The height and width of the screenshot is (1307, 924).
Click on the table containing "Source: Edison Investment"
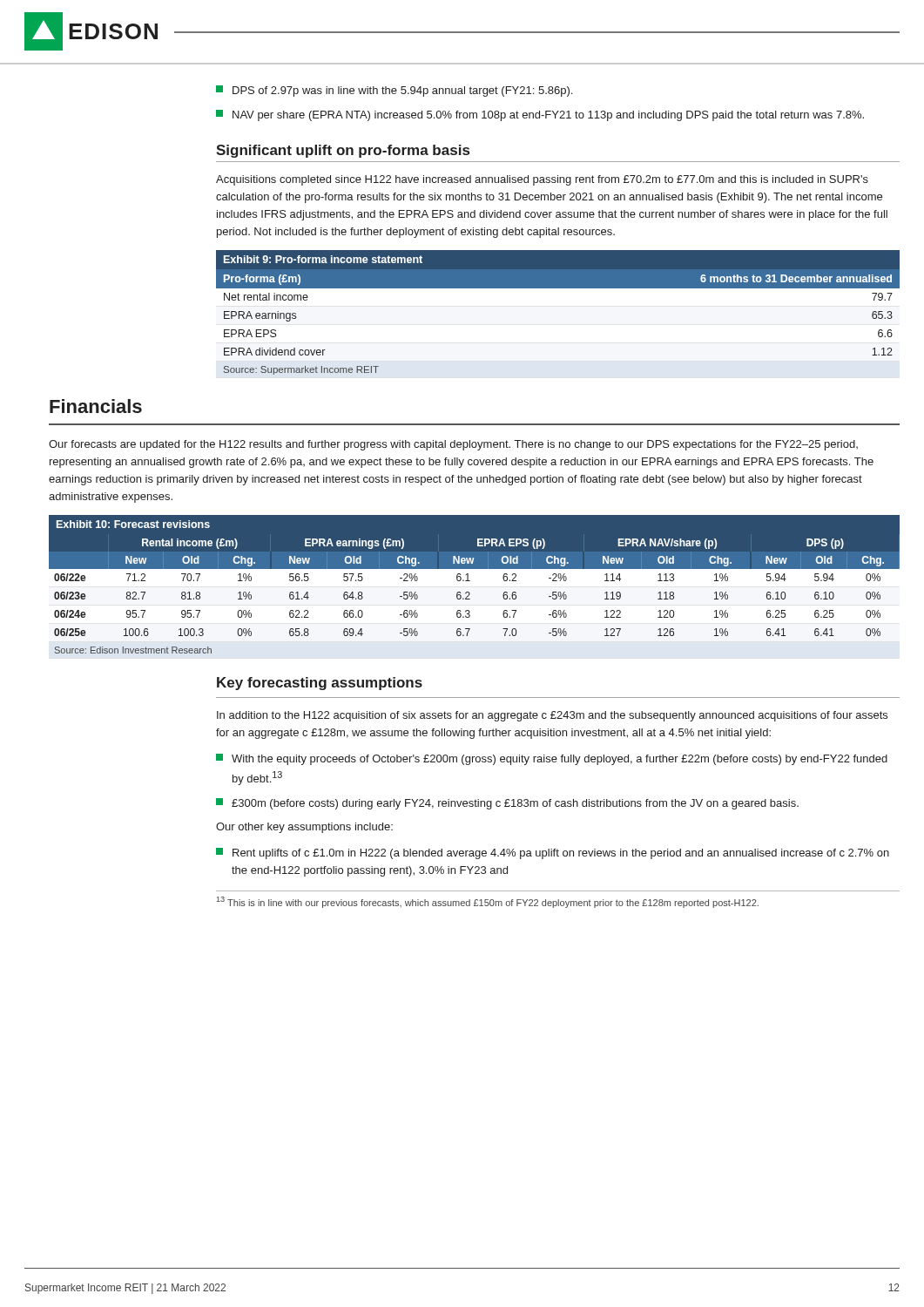pos(474,587)
